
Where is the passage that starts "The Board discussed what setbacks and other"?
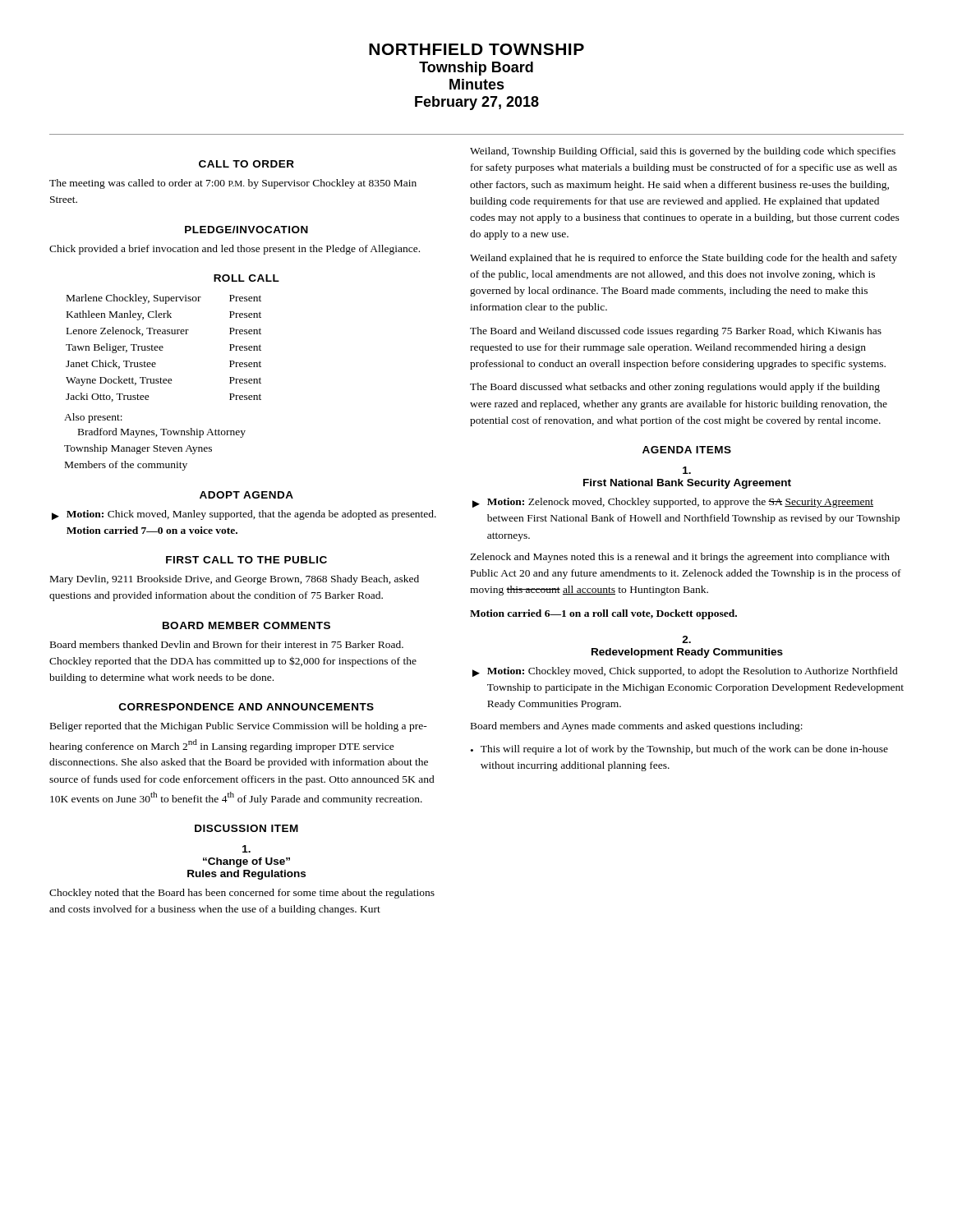679,403
